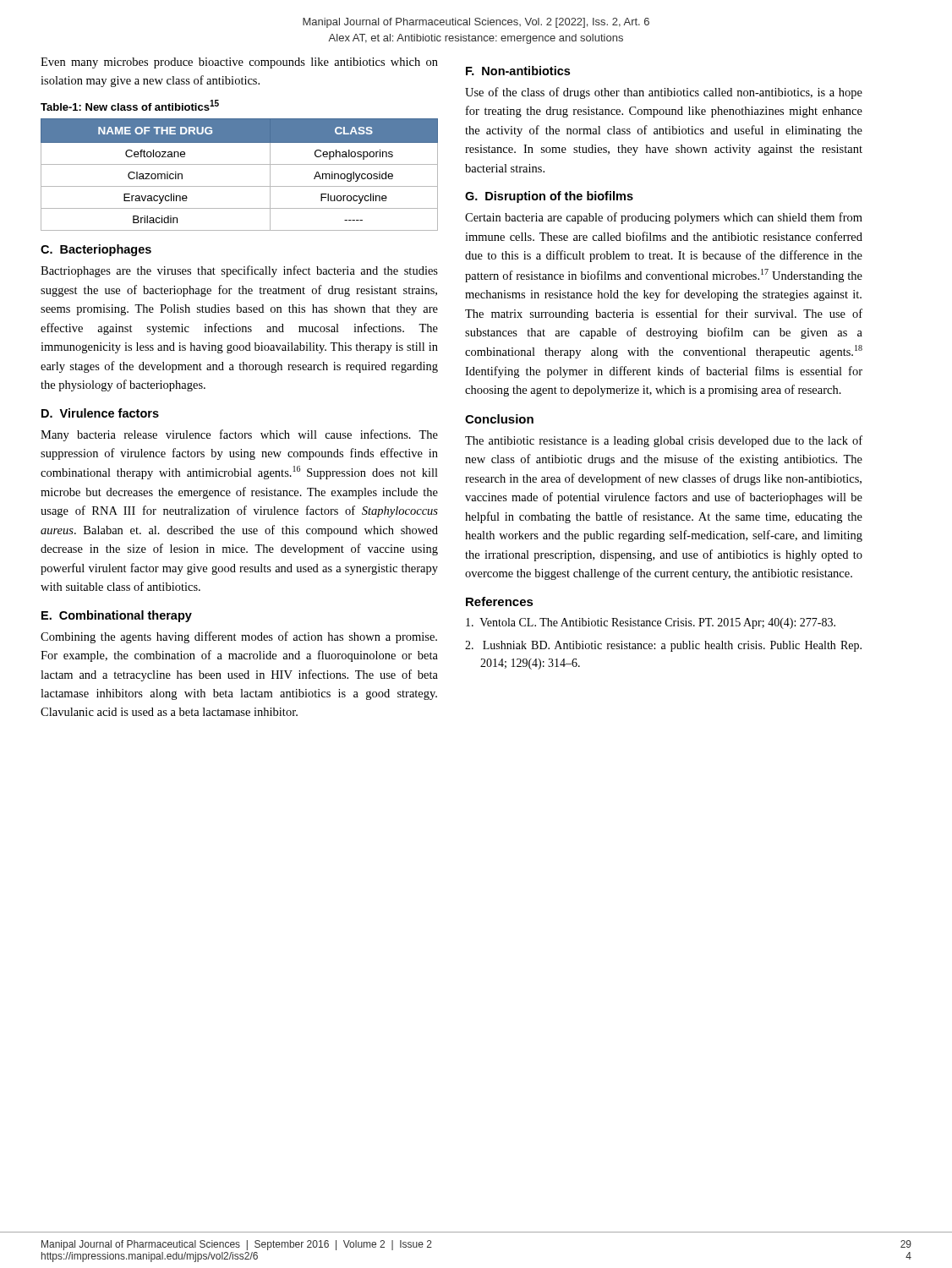Navigate to the passage starting "Certain bacteria are"
Image resolution: width=952 pixels, height=1268 pixels.
664,304
